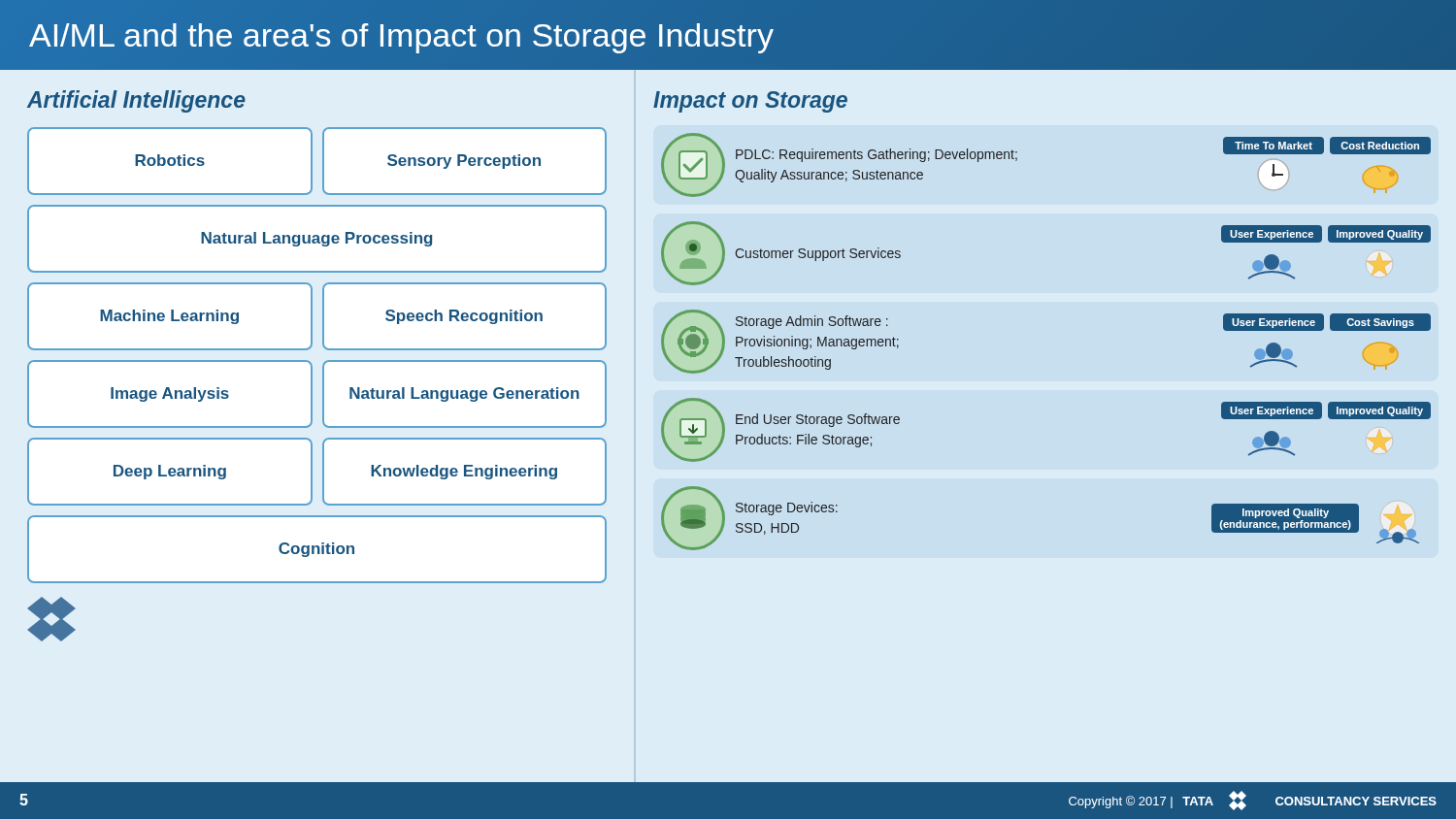Select the section header with the text "Artificial Intelligence"
This screenshot has height=819, width=1456.
point(136,100)
